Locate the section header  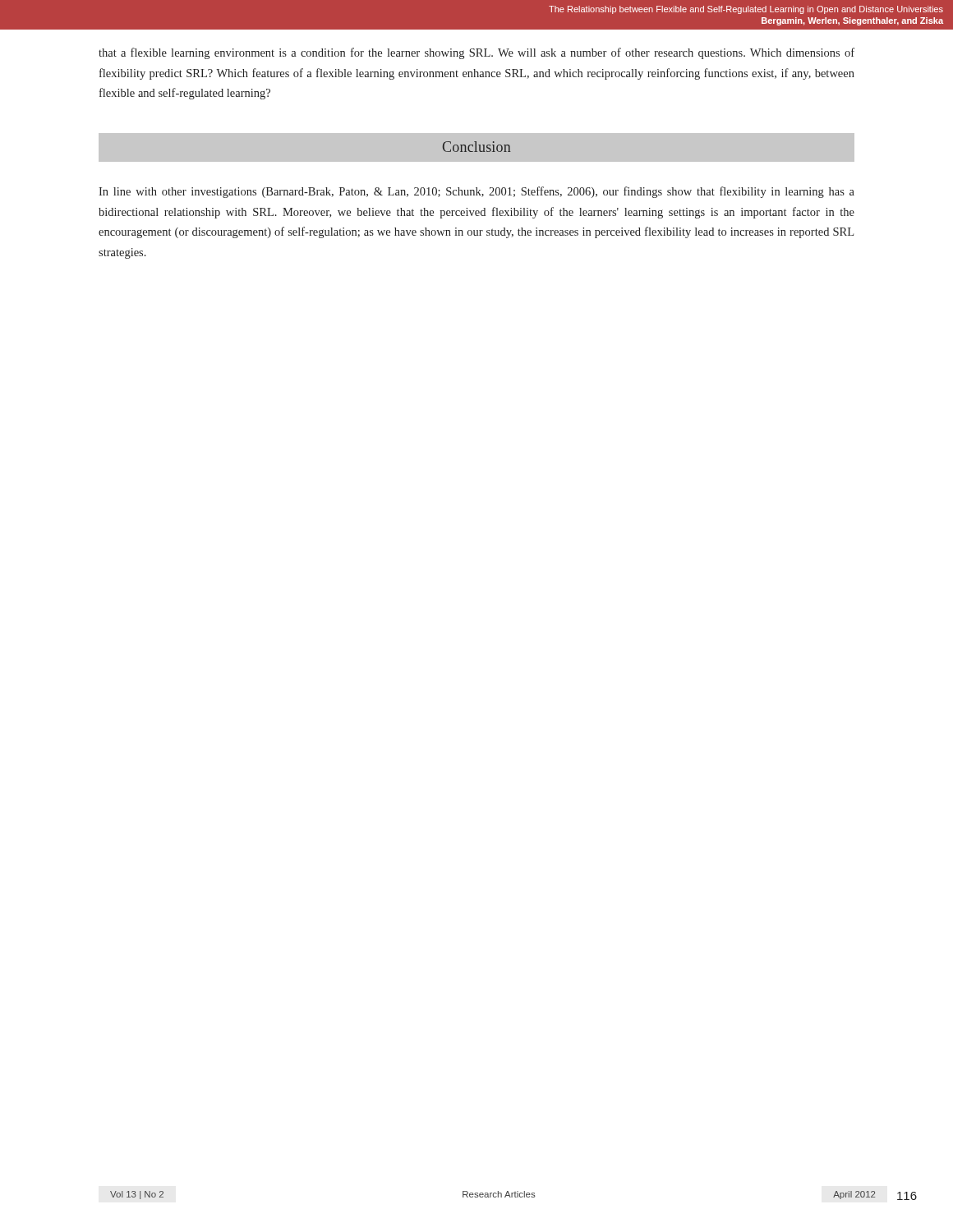point(476,147)
